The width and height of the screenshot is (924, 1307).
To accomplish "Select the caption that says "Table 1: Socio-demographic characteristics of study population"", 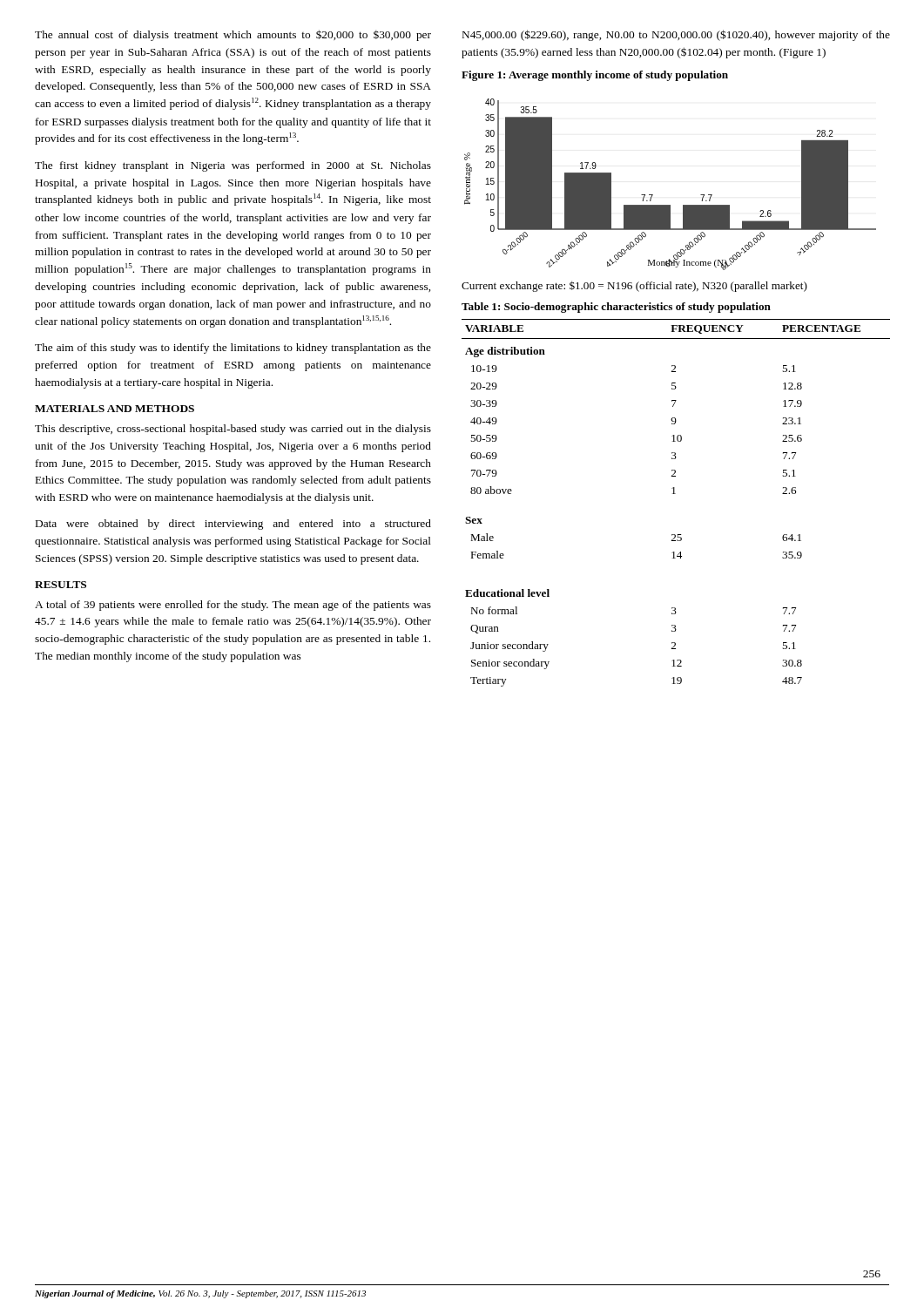I will (616, 306).
